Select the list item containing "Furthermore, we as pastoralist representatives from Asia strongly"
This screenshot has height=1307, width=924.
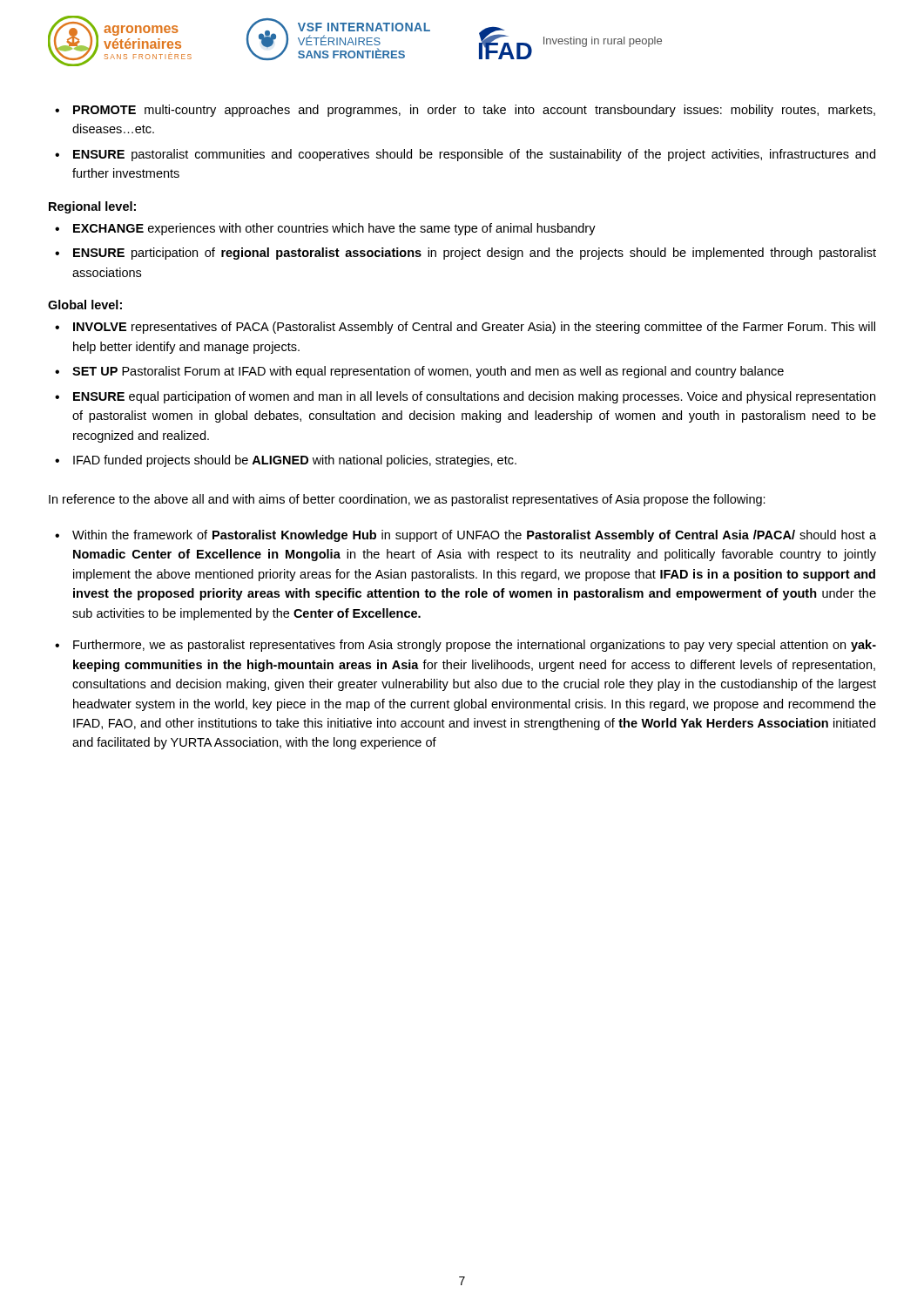pos(474,694)
